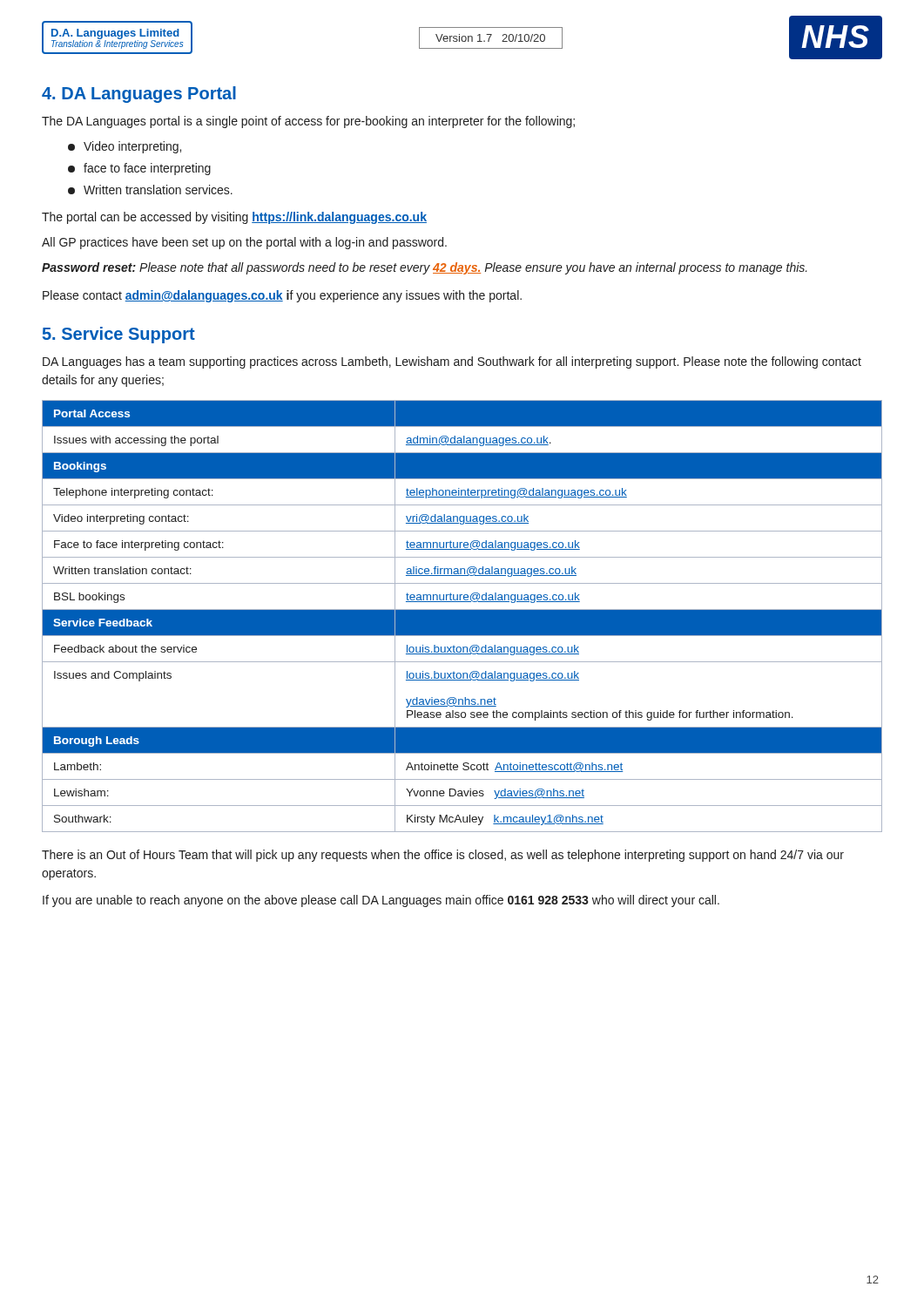Point to the block starting "The DA Languages portal is"

(309, 121)
